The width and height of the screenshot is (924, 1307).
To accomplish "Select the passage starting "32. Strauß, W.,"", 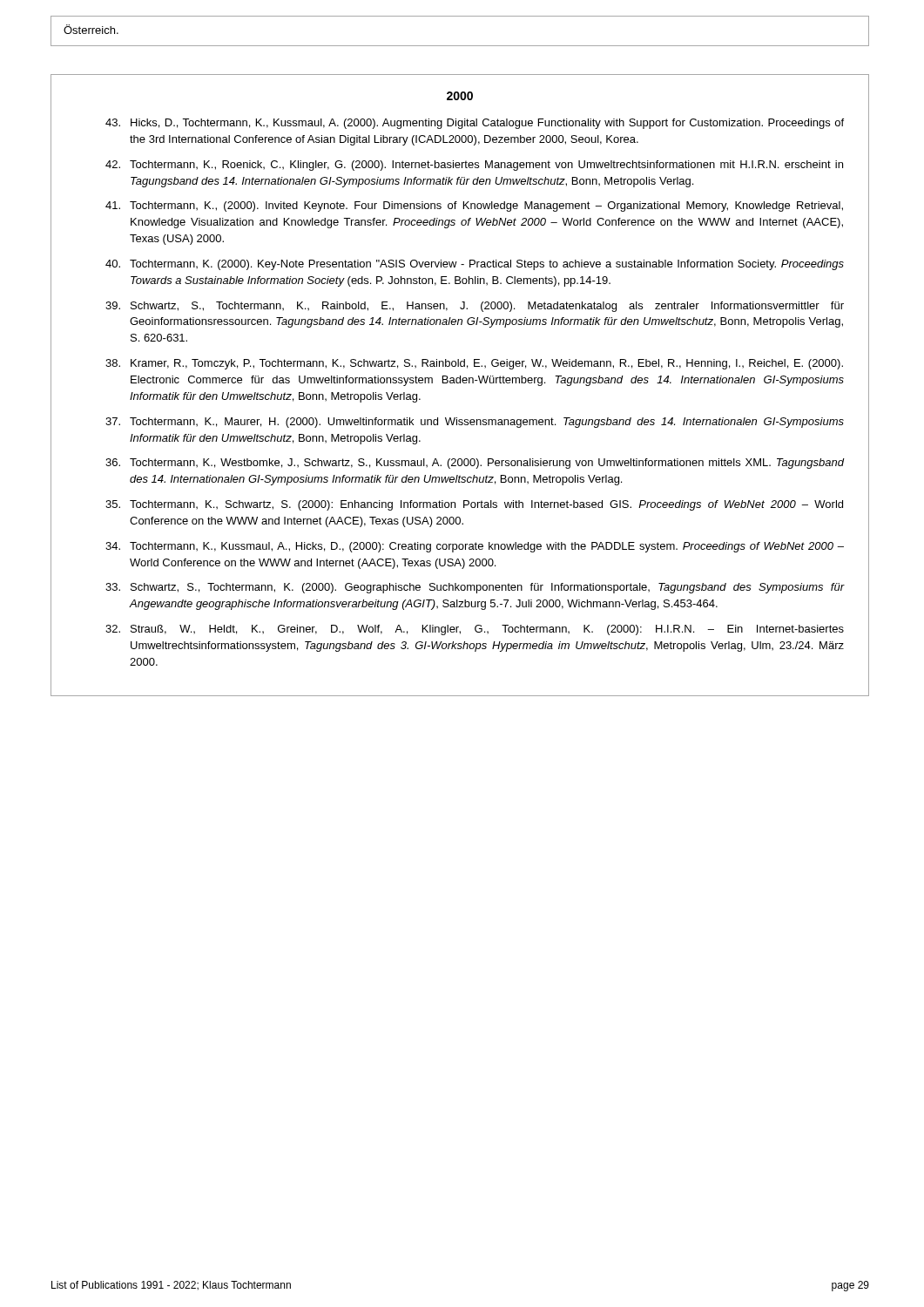I will 460,646.
